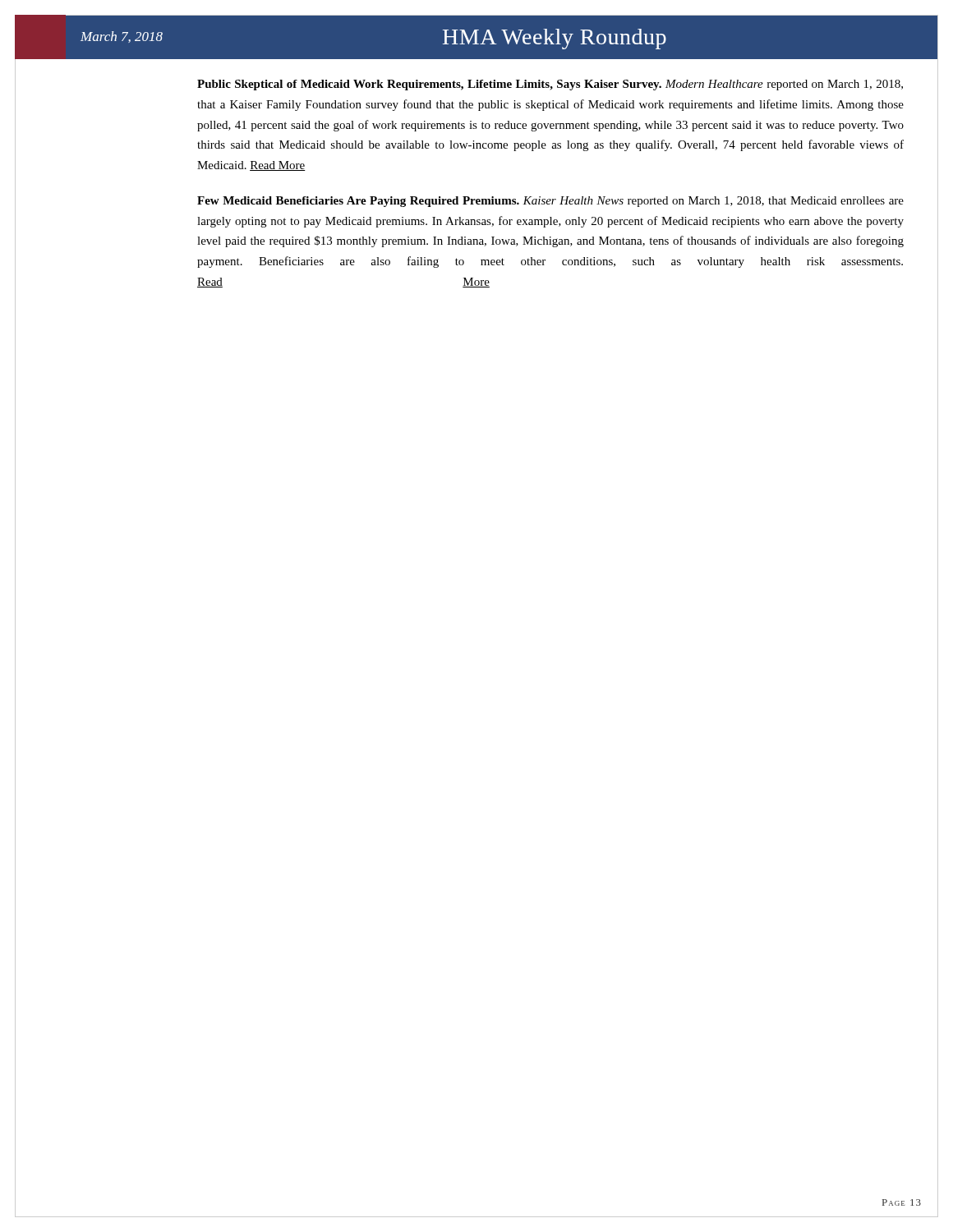Click the passage that begins "Few Medicaid Beneficiaries Are Paying"
953x1232 pixels.
click(550, 241)
